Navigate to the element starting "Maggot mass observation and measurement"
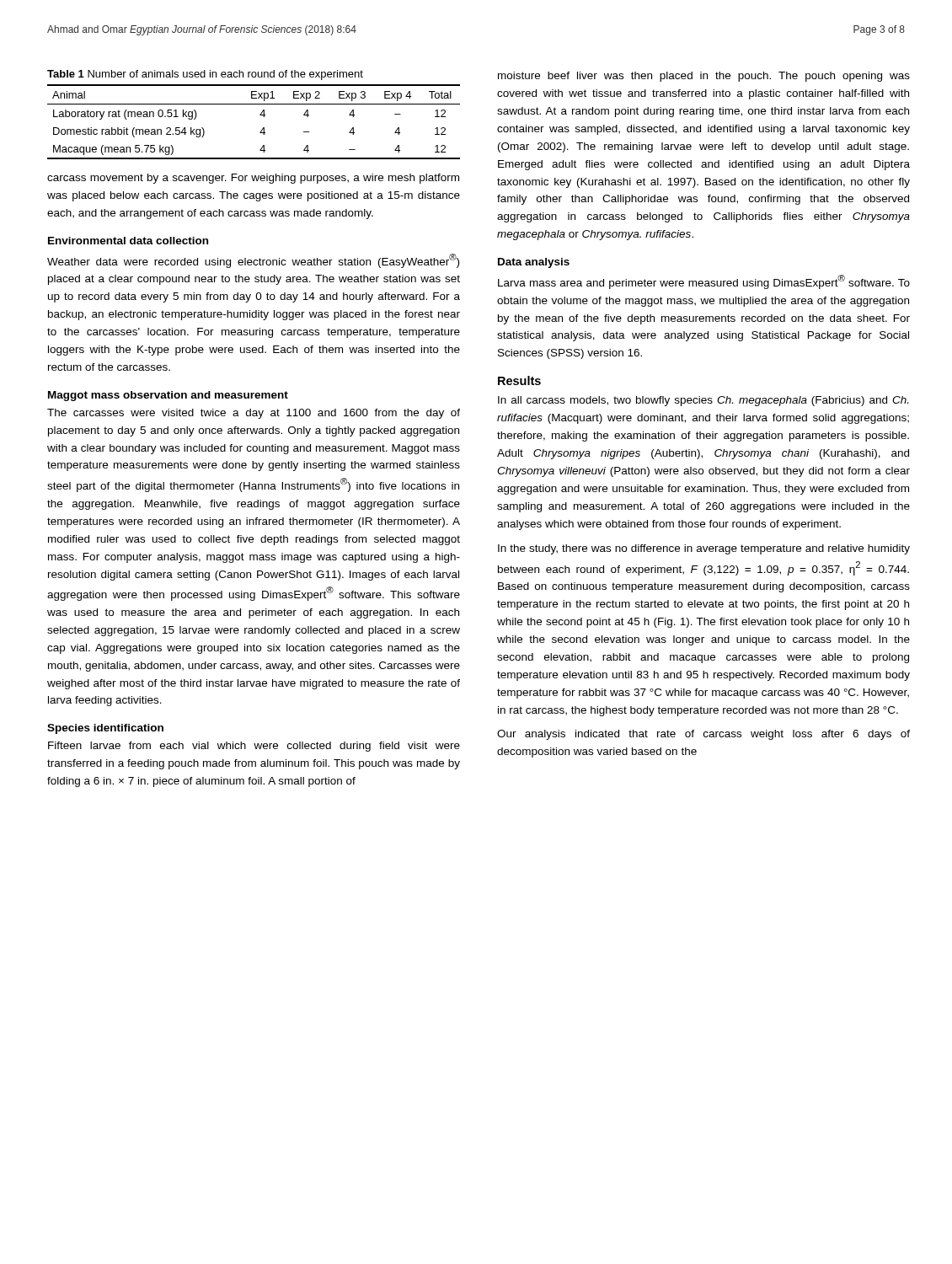The image size is (952, 1264). click(168, 394)
